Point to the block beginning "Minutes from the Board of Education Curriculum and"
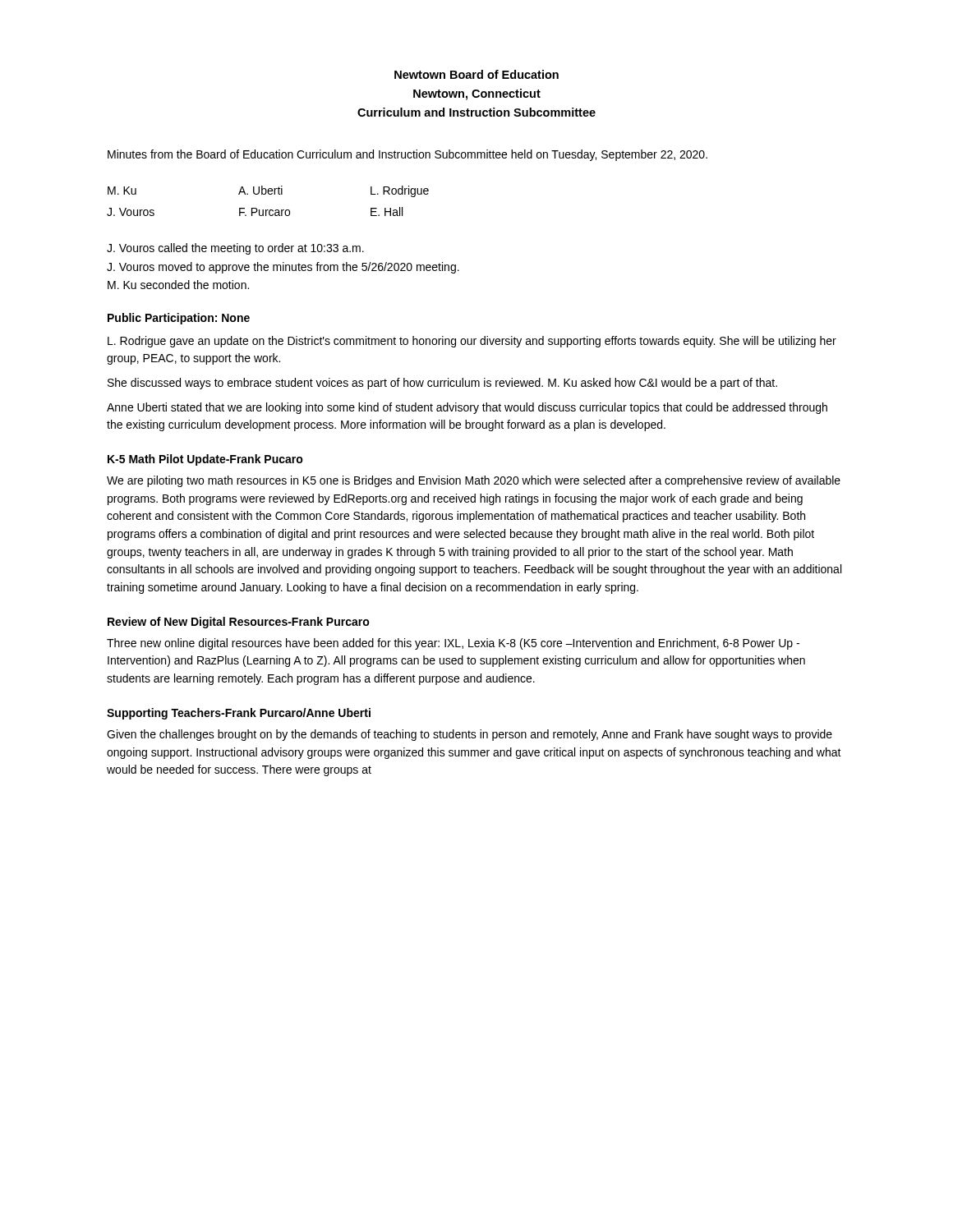Screen dimensions: 1232x953 click(408, 154)
